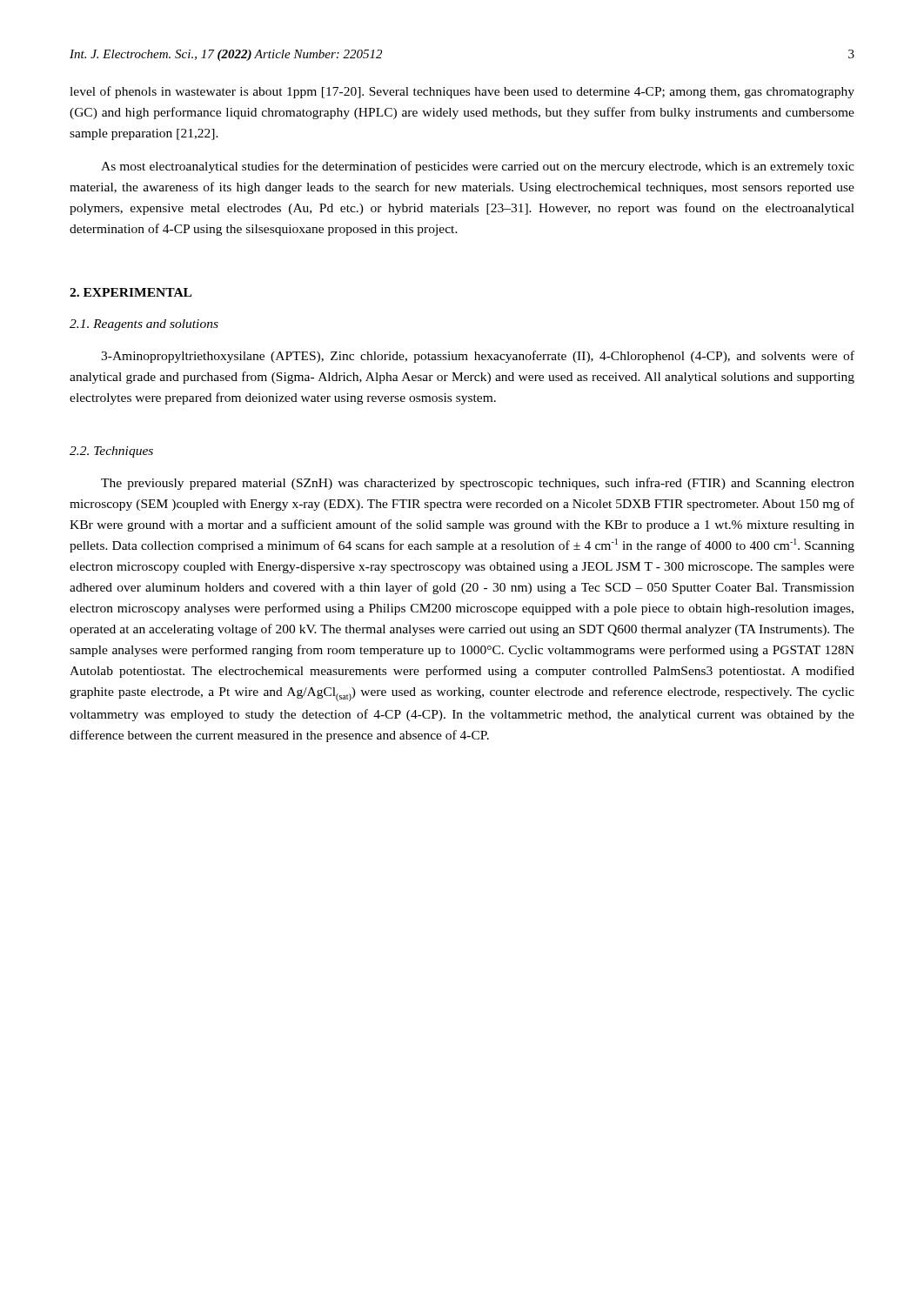Select the text block containing "As most electroanalytical"
Image resolution: width=924 pixels, height=1305 pixels.
[x=462, y=198]
